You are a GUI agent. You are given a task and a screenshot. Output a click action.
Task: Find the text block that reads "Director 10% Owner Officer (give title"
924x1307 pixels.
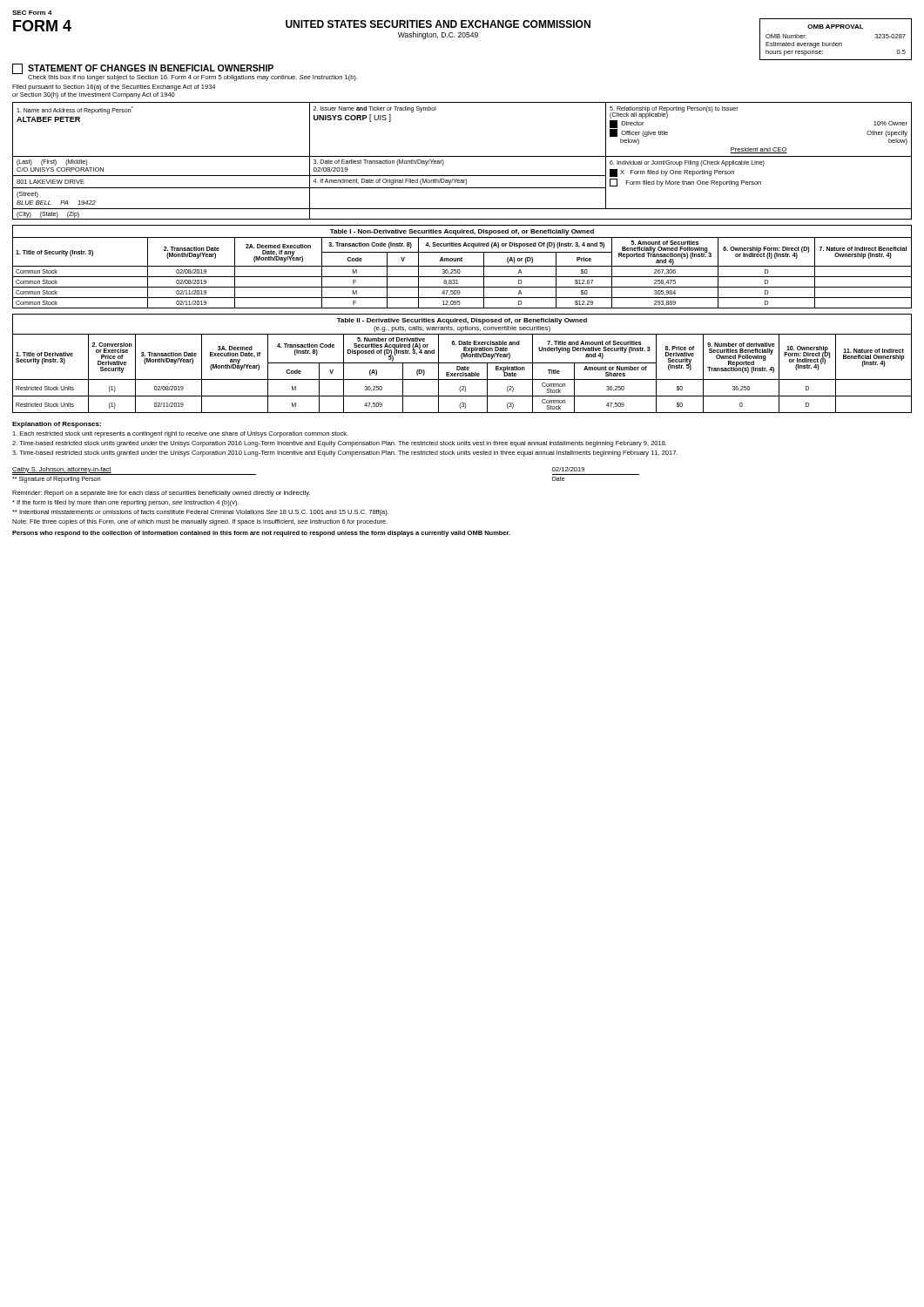pyautogui.click(x=759, y=136)
